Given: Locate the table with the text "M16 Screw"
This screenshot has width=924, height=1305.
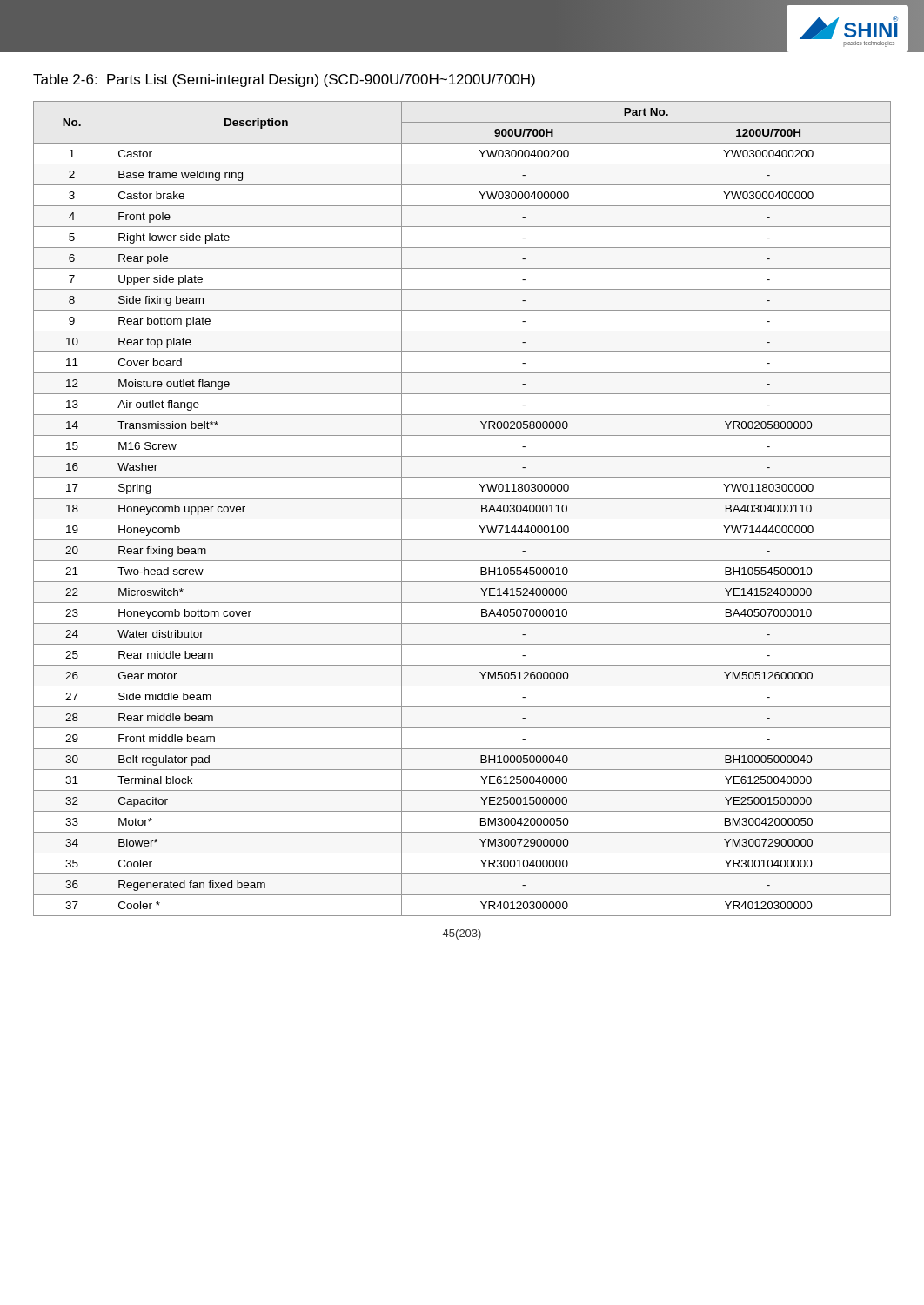Looking at the screenshot, I should (x=462, y=508).
